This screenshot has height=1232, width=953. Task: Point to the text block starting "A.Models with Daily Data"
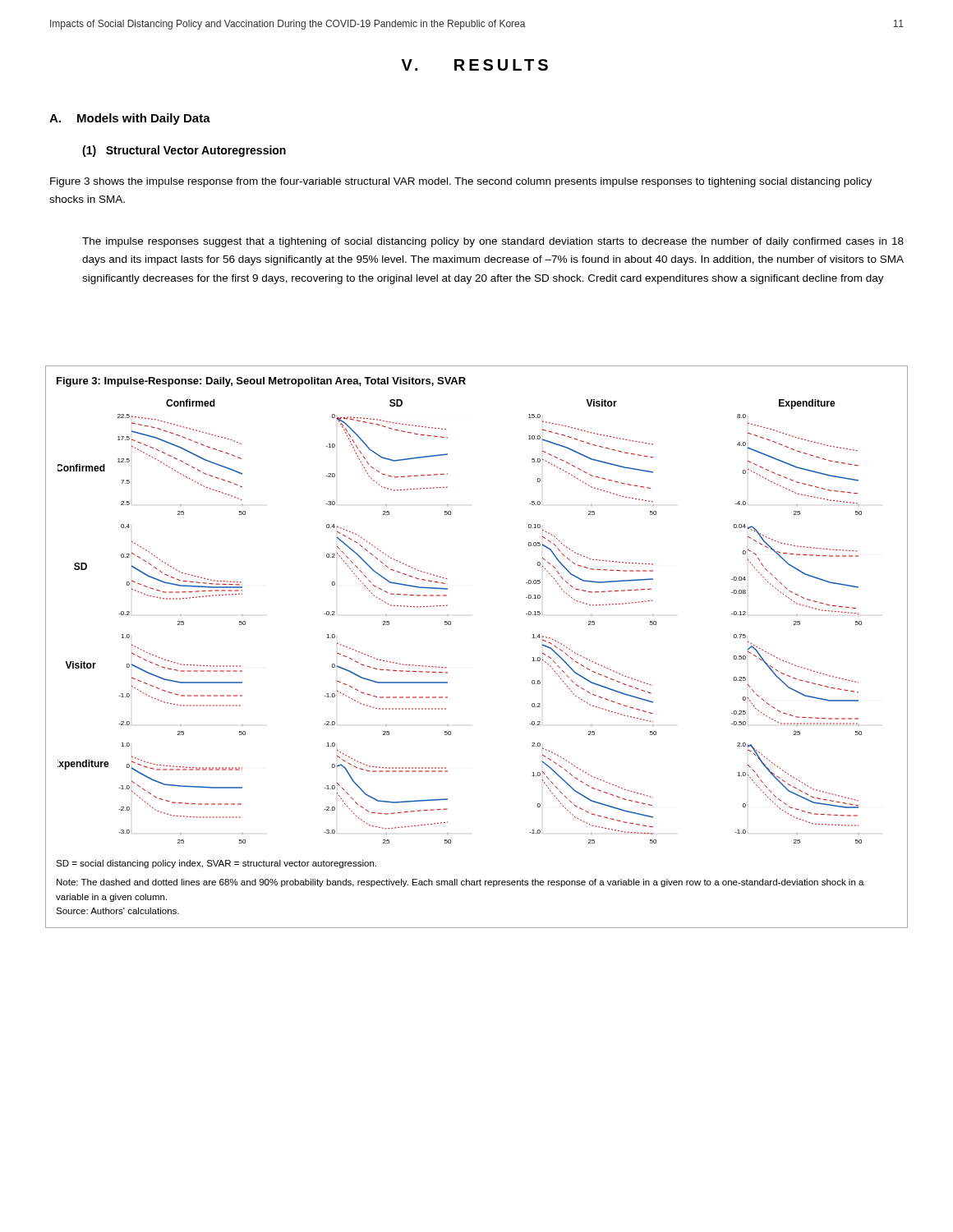coord(130,118)
